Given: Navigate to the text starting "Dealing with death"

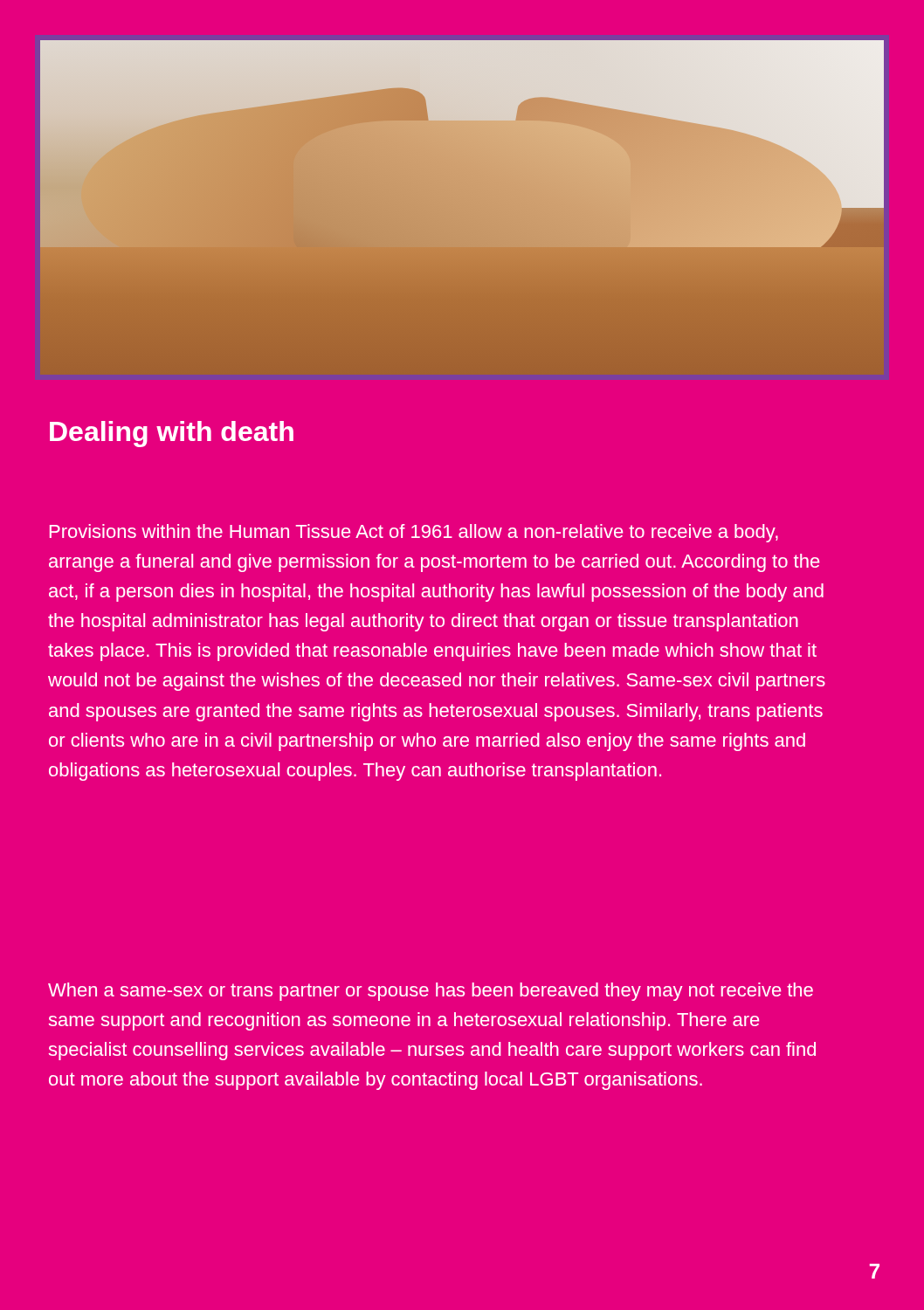Looking at the screenshot, I should click(x=171, y=431).
